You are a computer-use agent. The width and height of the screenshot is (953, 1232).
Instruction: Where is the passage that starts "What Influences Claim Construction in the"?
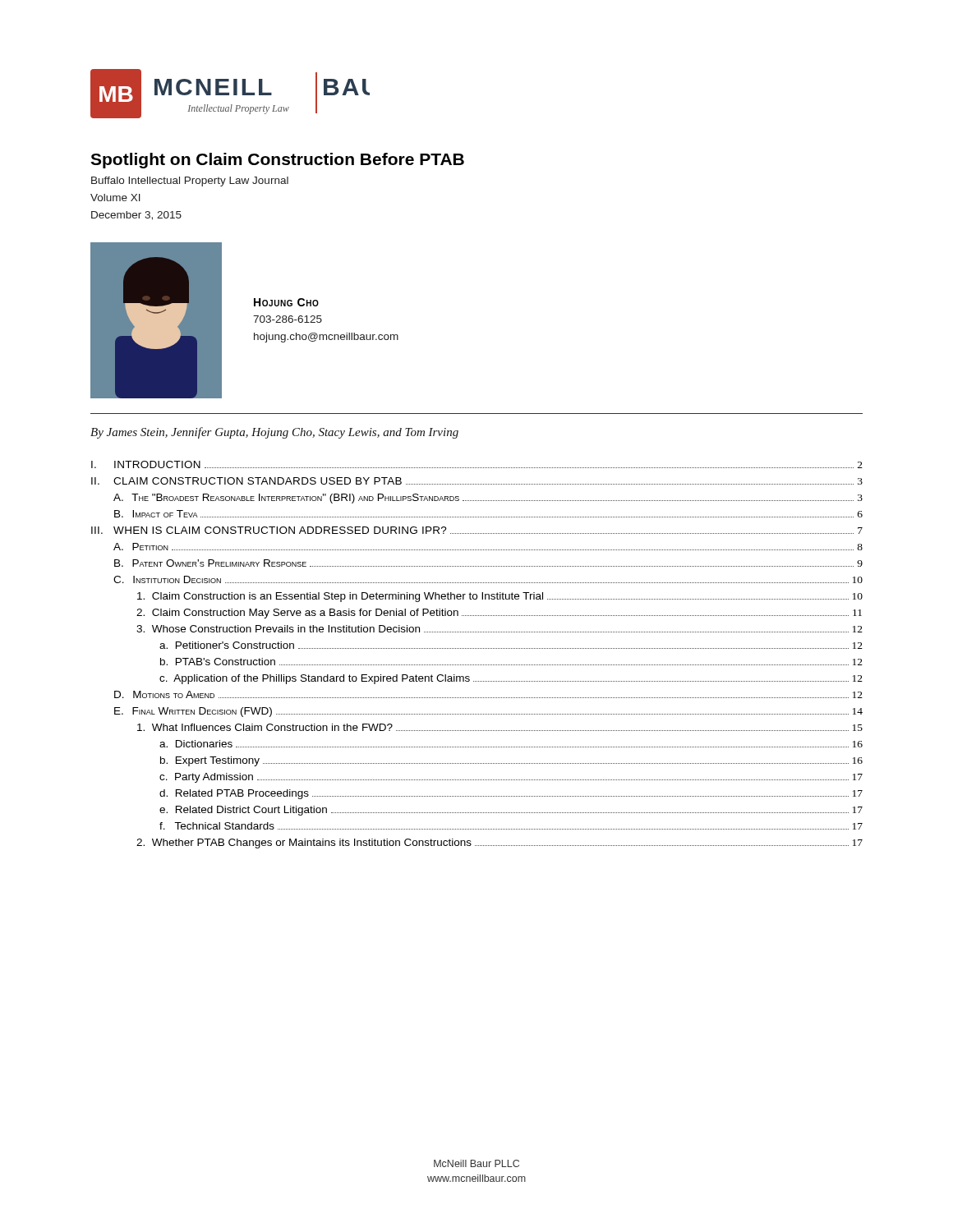point(500,728)
